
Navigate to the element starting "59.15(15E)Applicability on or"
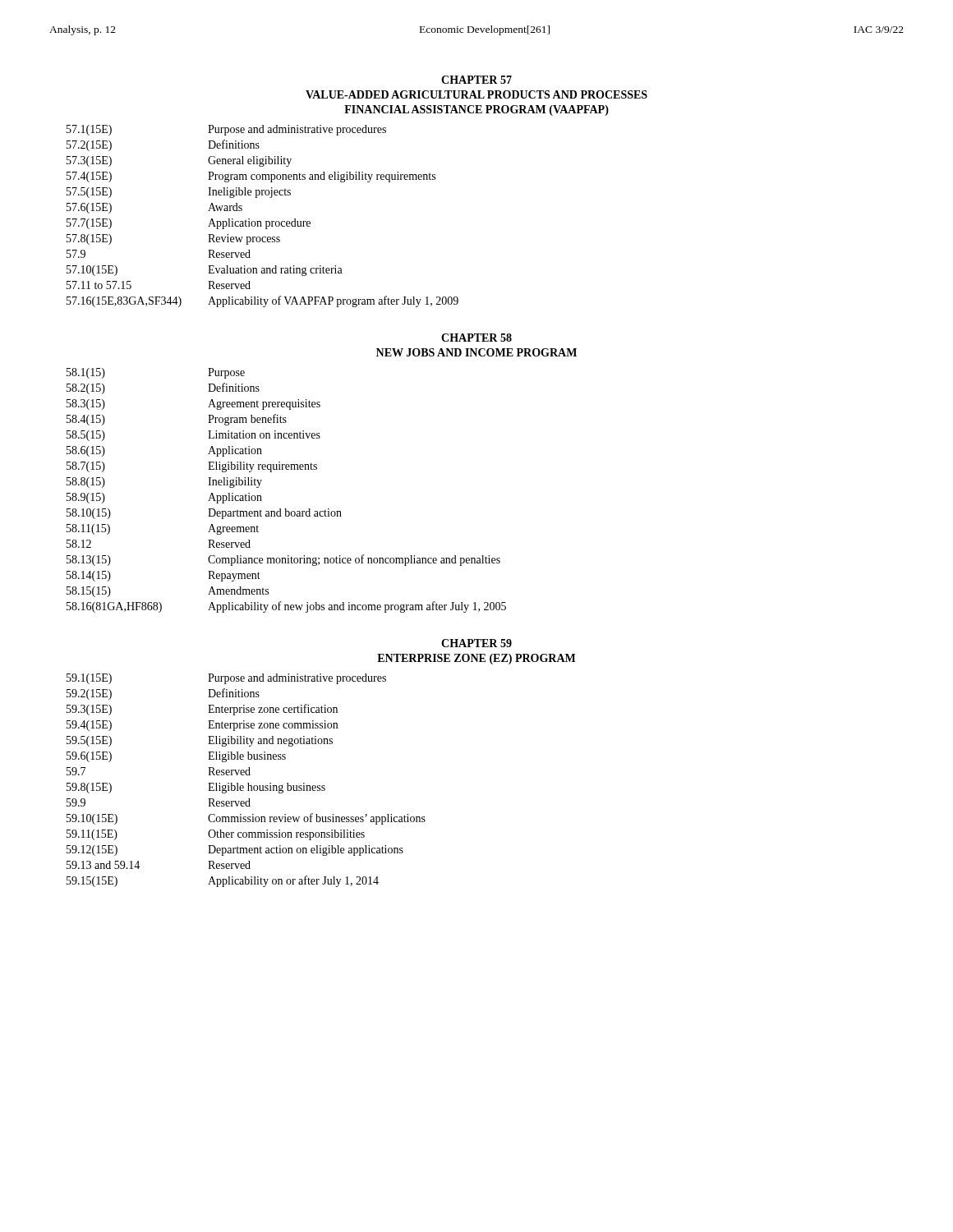223,881
